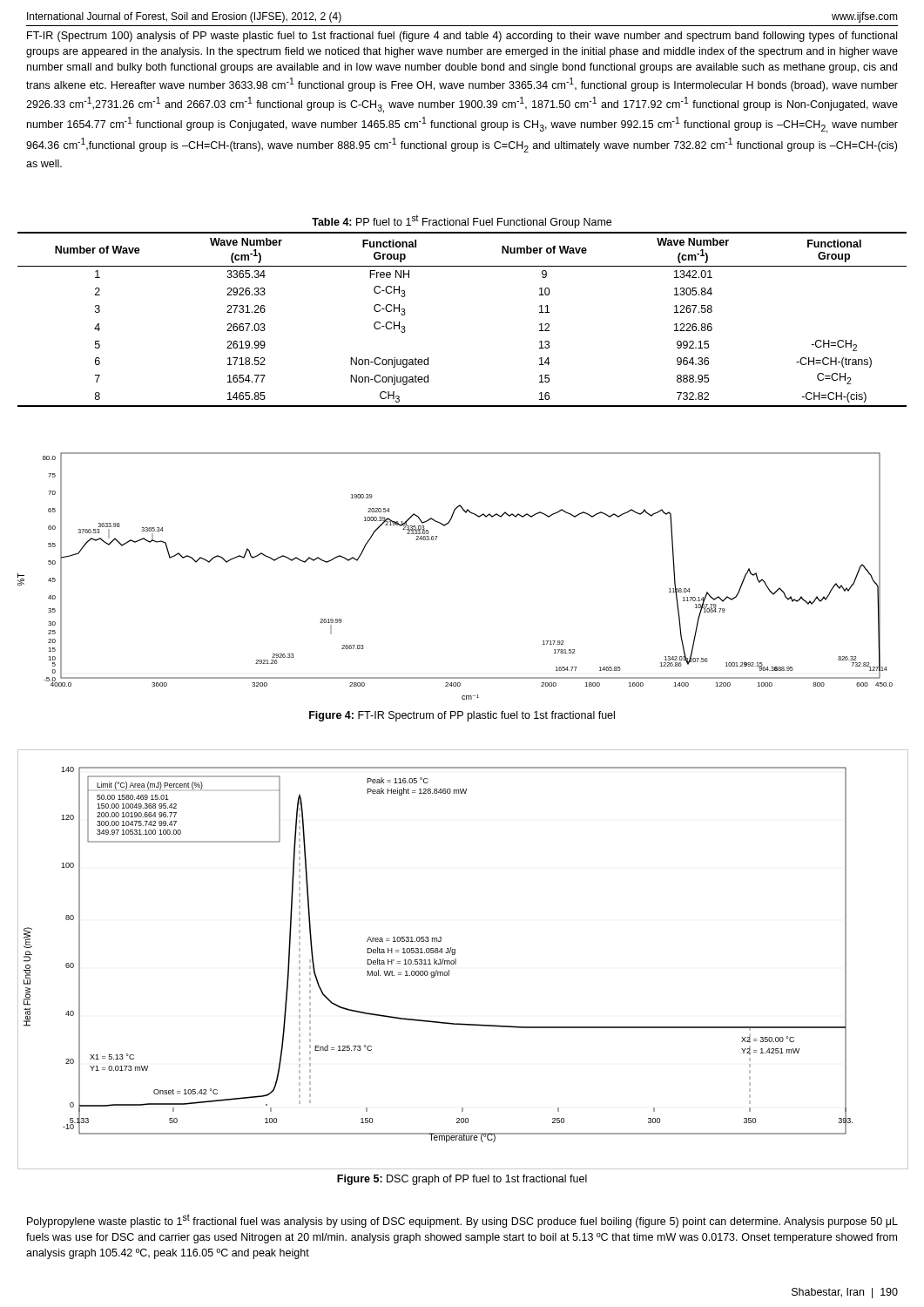Click on the table containing "C-CH 3"
The height and width of the screenshot is (1307, 924).
click(x=462, y=319)
